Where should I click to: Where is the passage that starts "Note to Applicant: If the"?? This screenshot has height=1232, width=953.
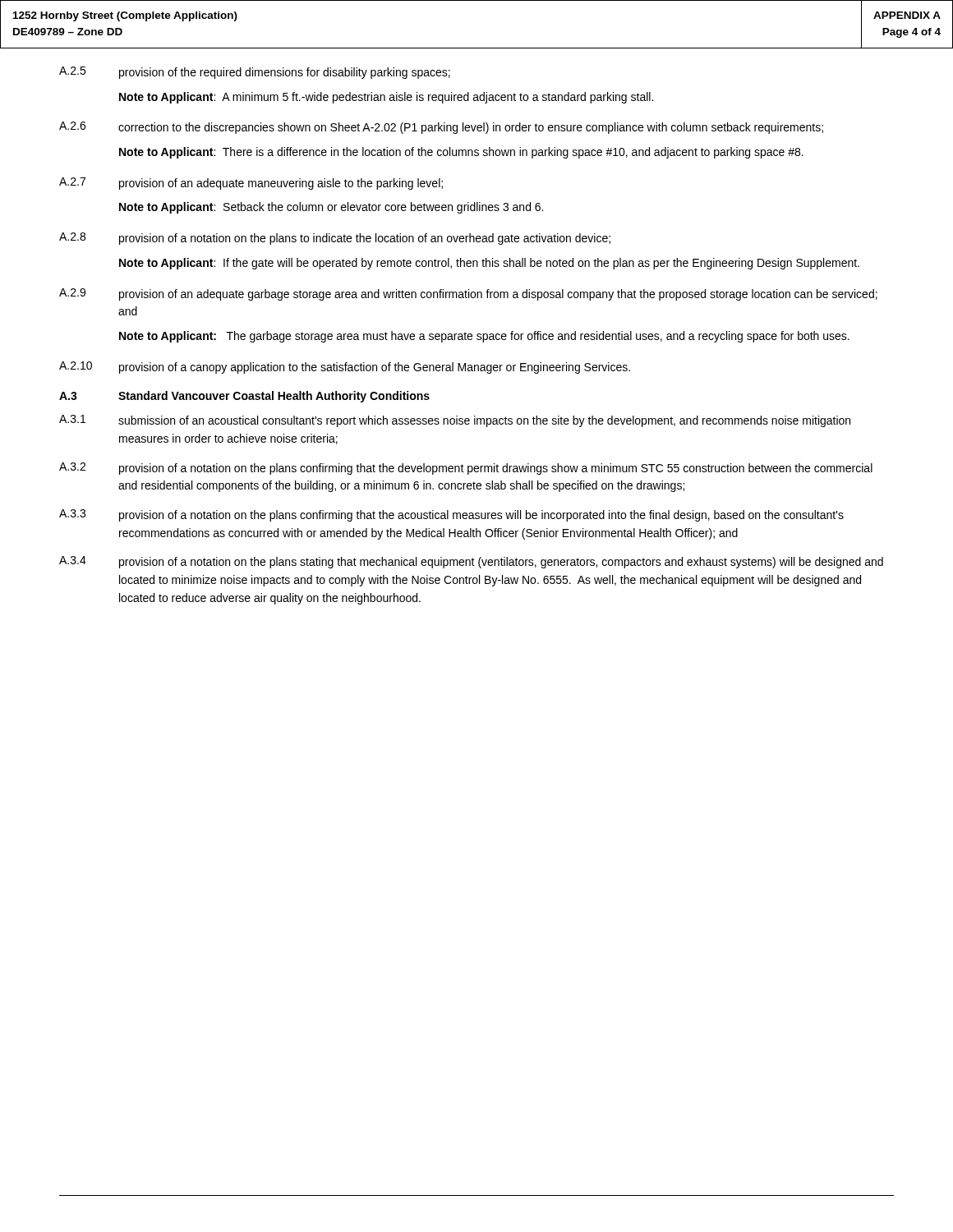pos(489,263)
